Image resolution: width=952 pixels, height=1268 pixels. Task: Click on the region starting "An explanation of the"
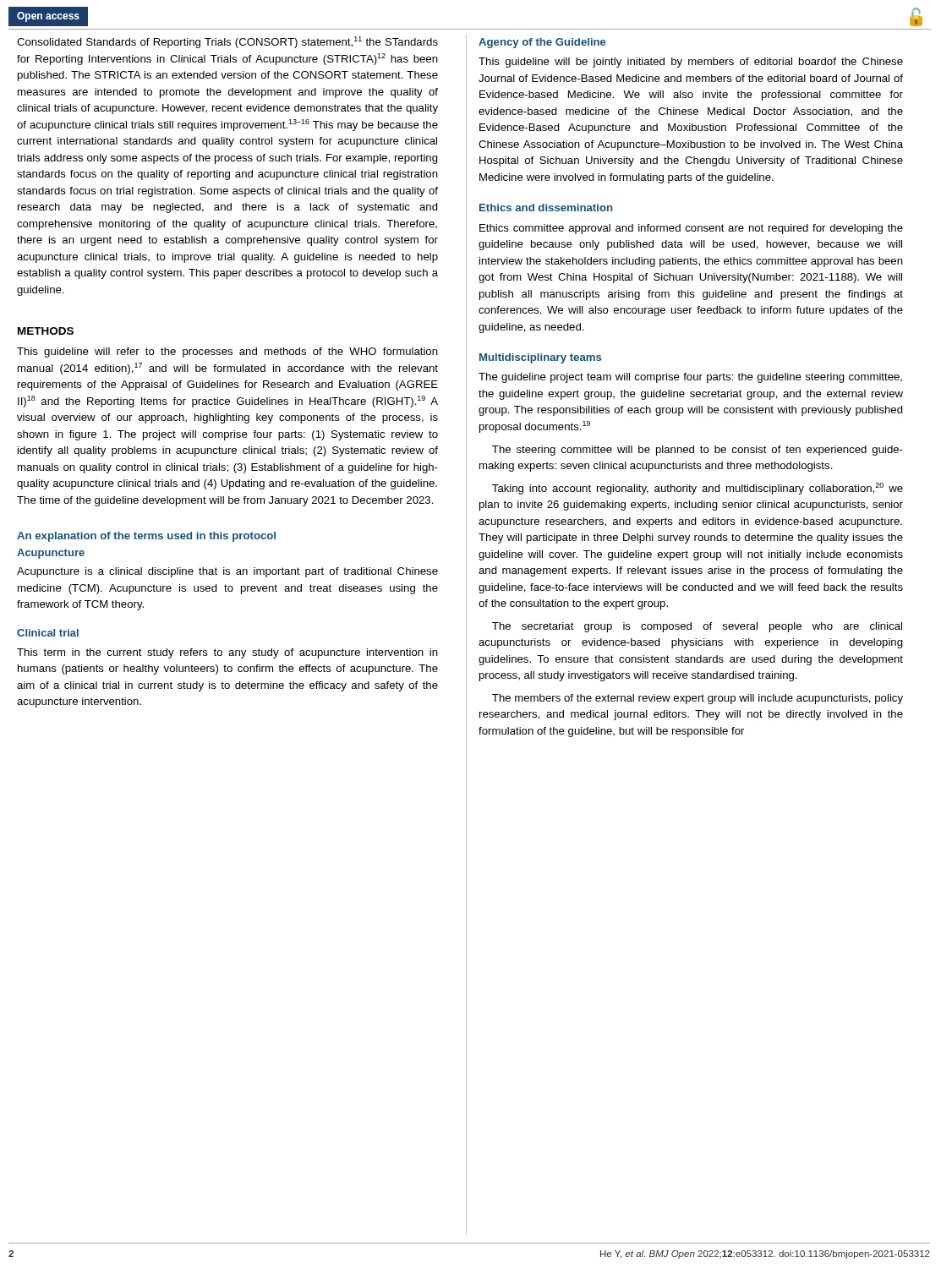coord(147,536)
